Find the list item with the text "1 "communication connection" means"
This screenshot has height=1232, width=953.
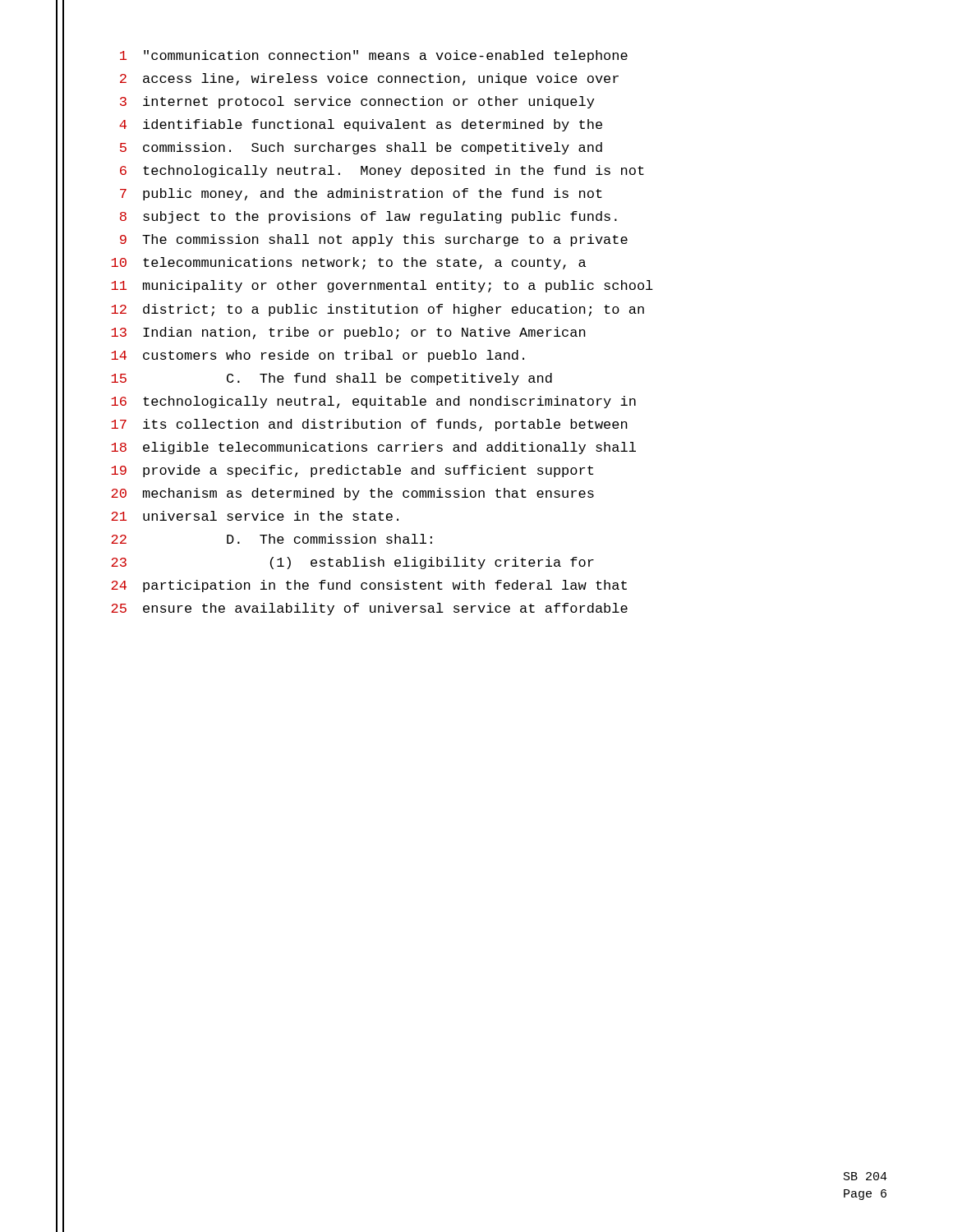[489, 57]
